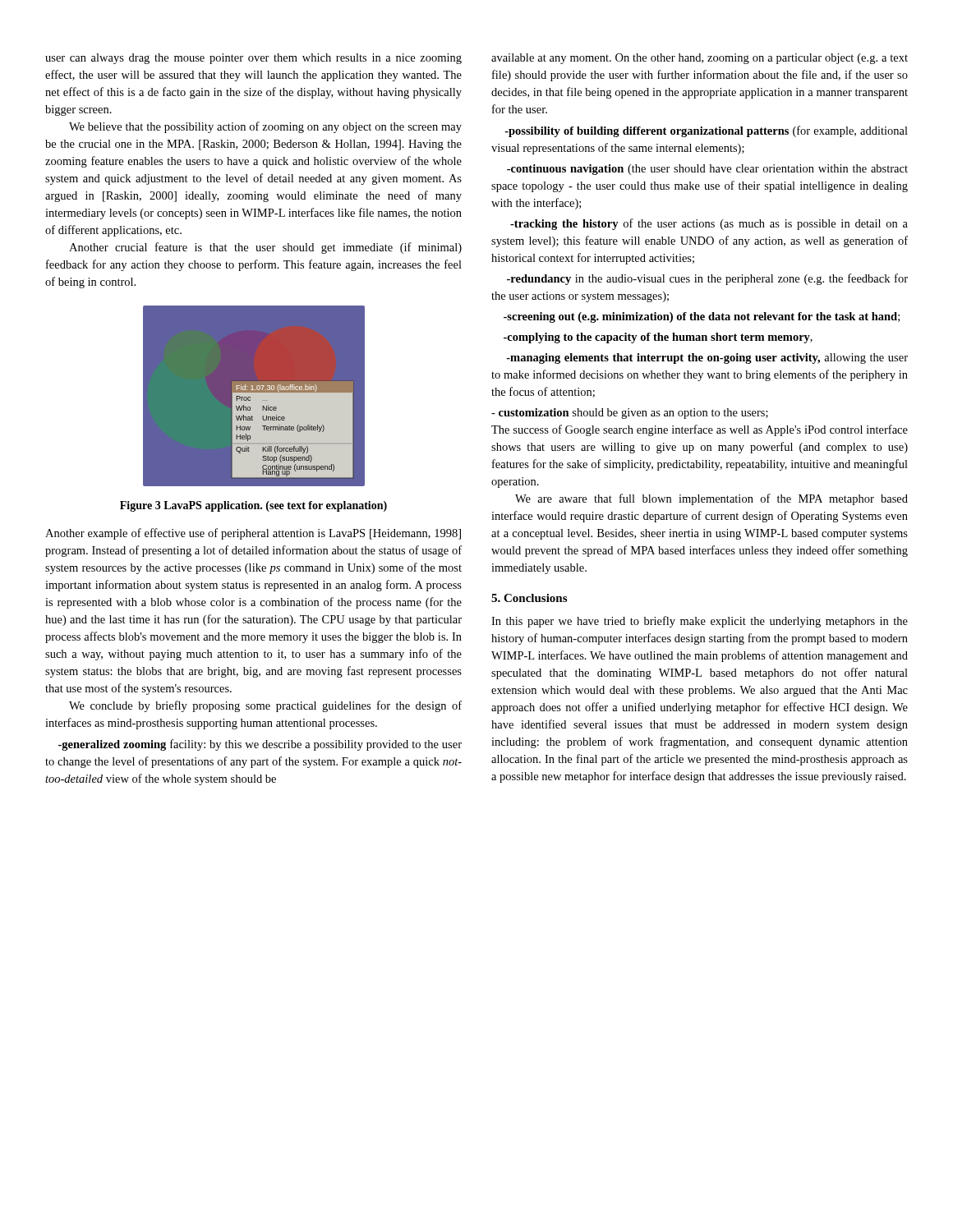Image resolution: width=953 pixels, height=1232 pixels.
Task: Find the text block containing "Another example of effective use of peripheral attention"
Action: coord(253,628)
